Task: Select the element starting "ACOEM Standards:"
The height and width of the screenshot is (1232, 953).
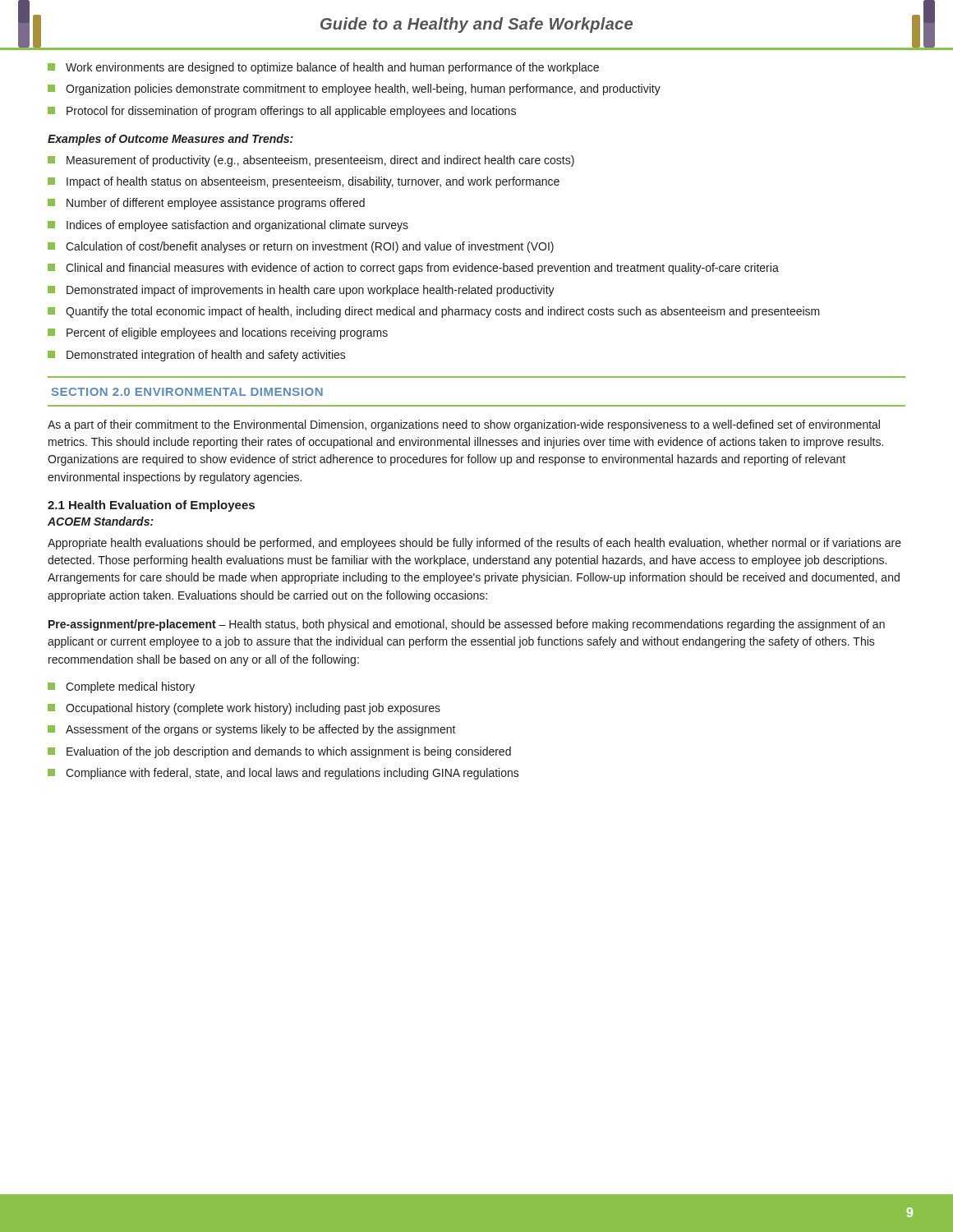Action: click(101, 521)
